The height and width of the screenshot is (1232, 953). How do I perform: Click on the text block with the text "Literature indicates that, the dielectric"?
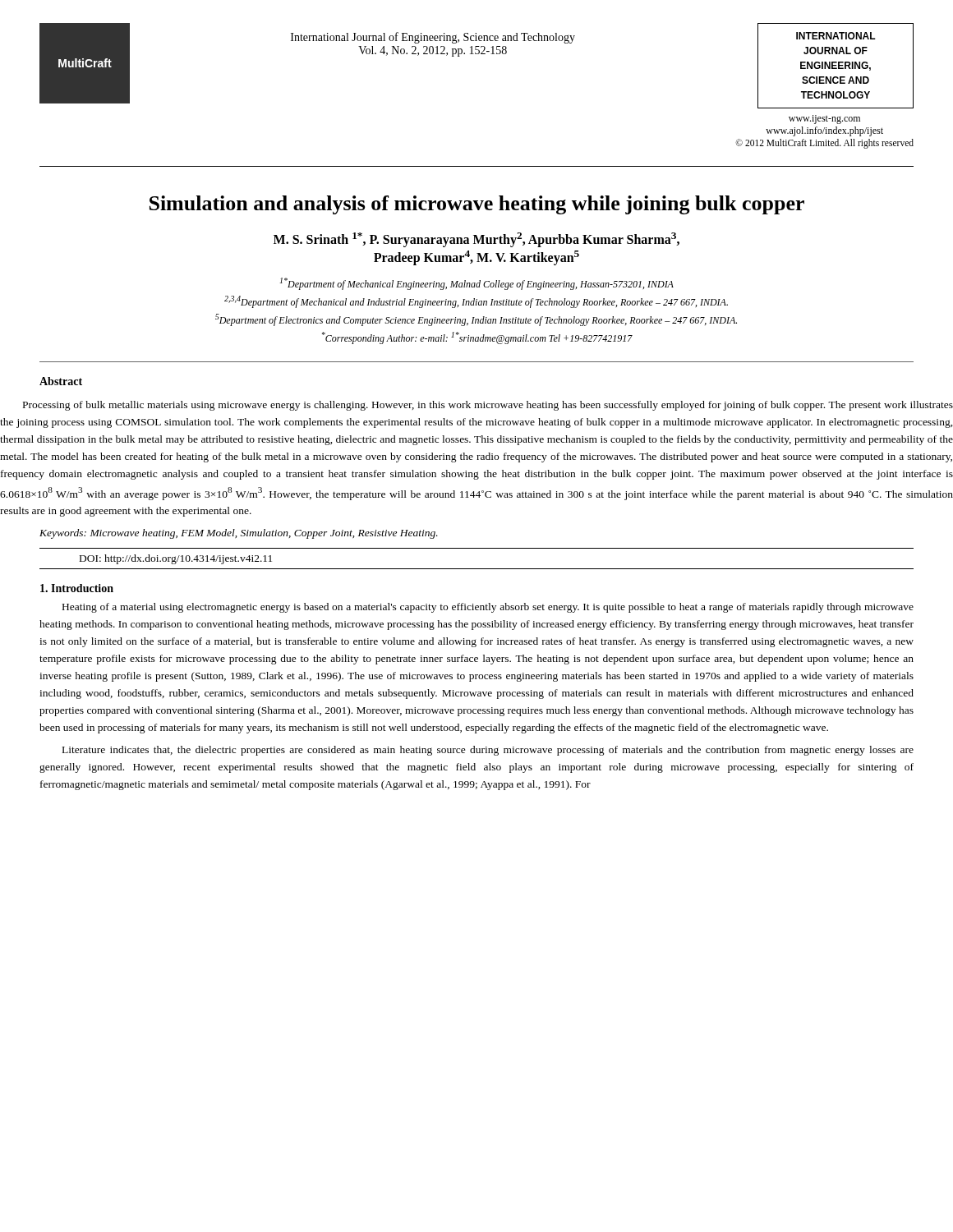pos(476,766)
